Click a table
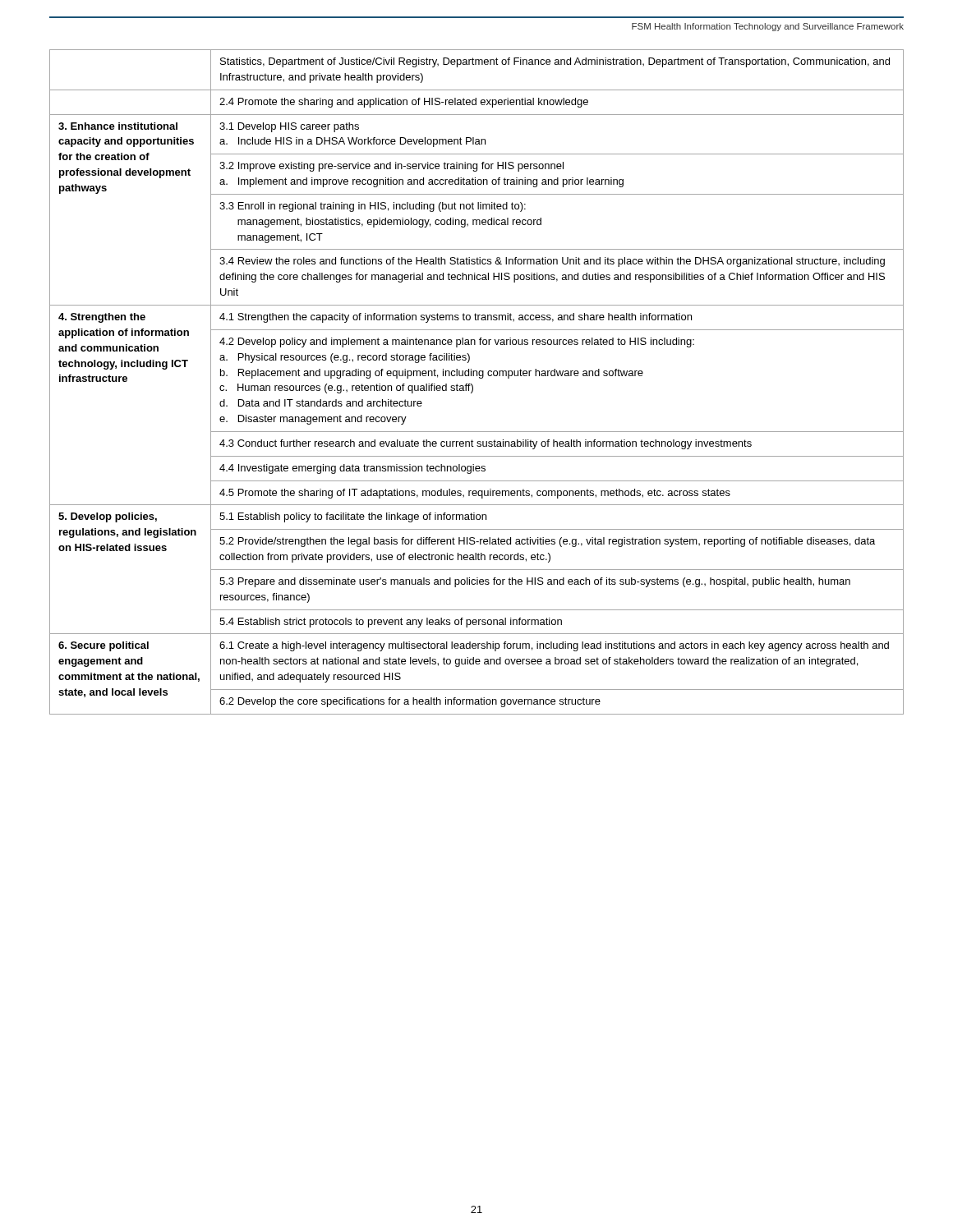The height and width of the screenshot is (1232, 953). point(476,382)
